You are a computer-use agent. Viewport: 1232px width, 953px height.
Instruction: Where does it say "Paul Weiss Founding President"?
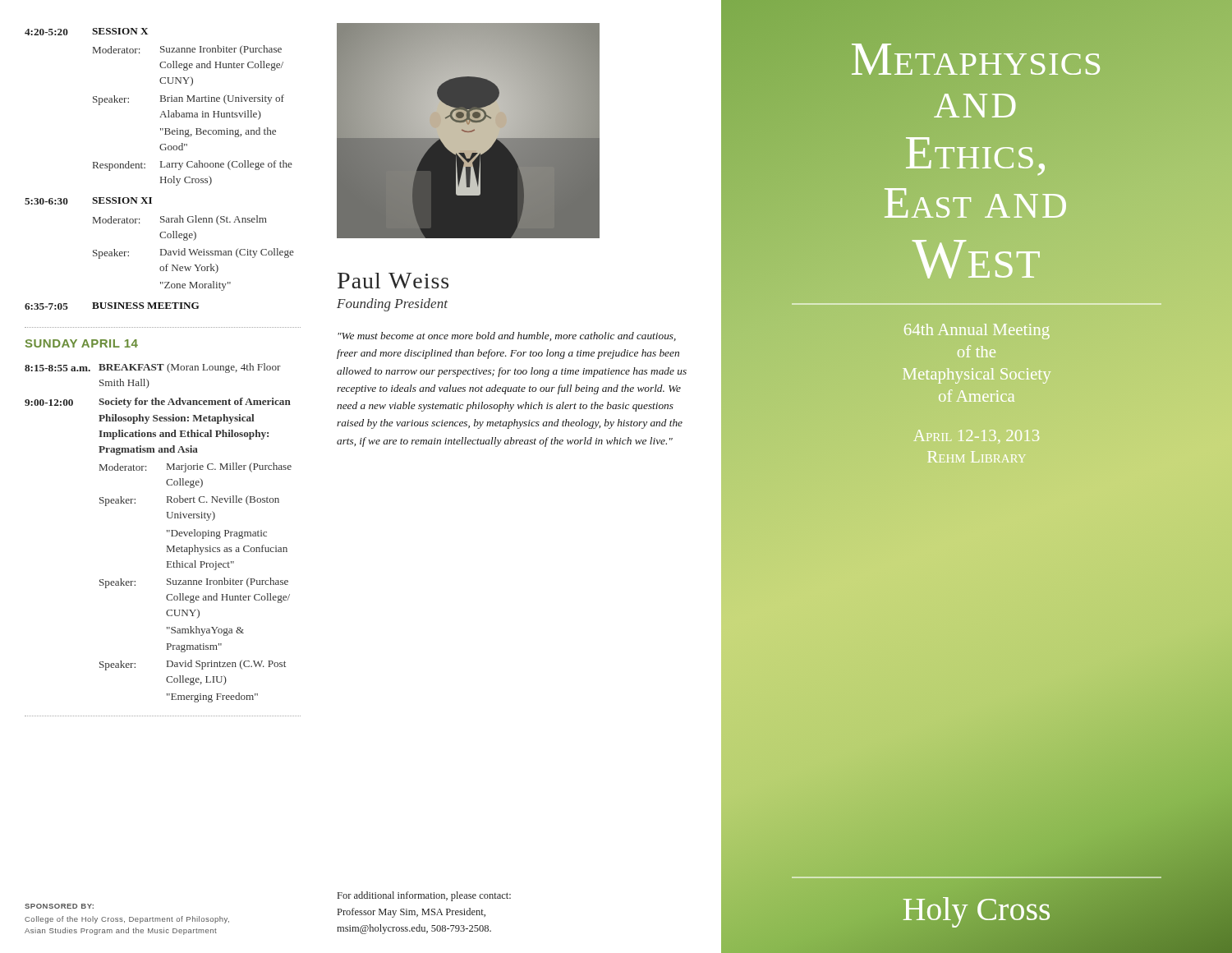coord(394,289)
